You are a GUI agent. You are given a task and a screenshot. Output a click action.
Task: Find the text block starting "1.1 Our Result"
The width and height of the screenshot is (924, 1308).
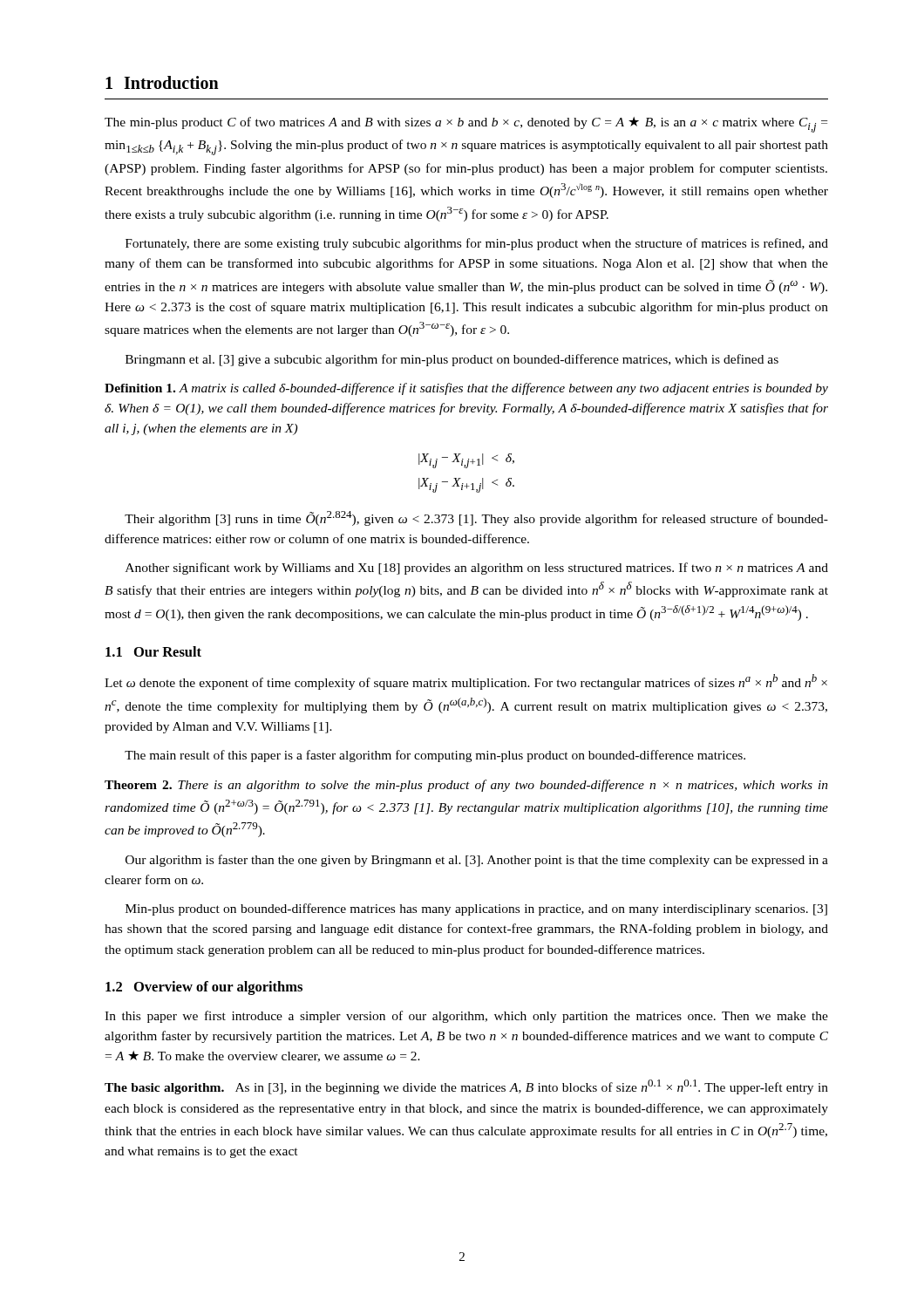(x=153, y=651)
